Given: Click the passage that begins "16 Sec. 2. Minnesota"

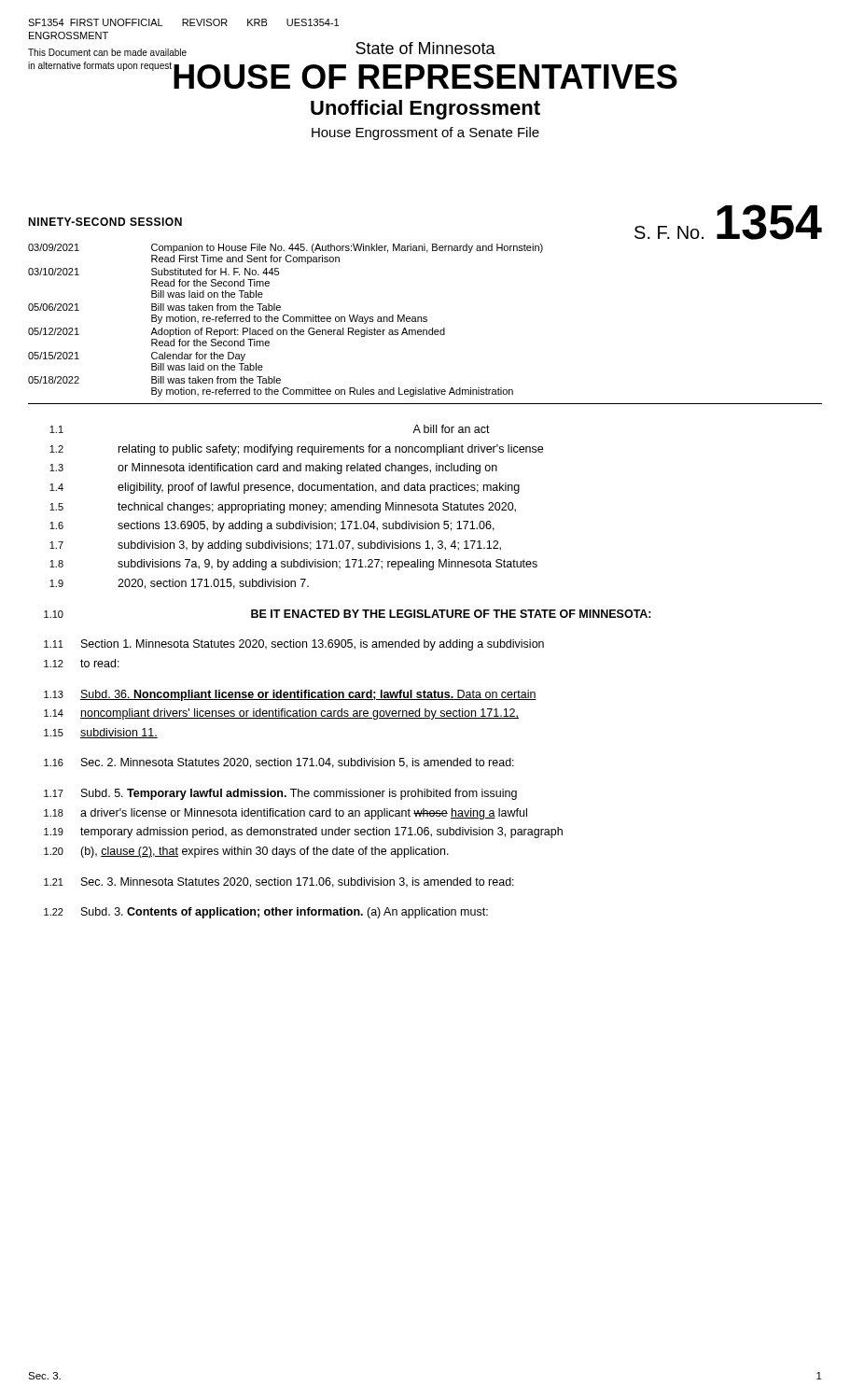Looking at the screenshot, I should point(425,763).
